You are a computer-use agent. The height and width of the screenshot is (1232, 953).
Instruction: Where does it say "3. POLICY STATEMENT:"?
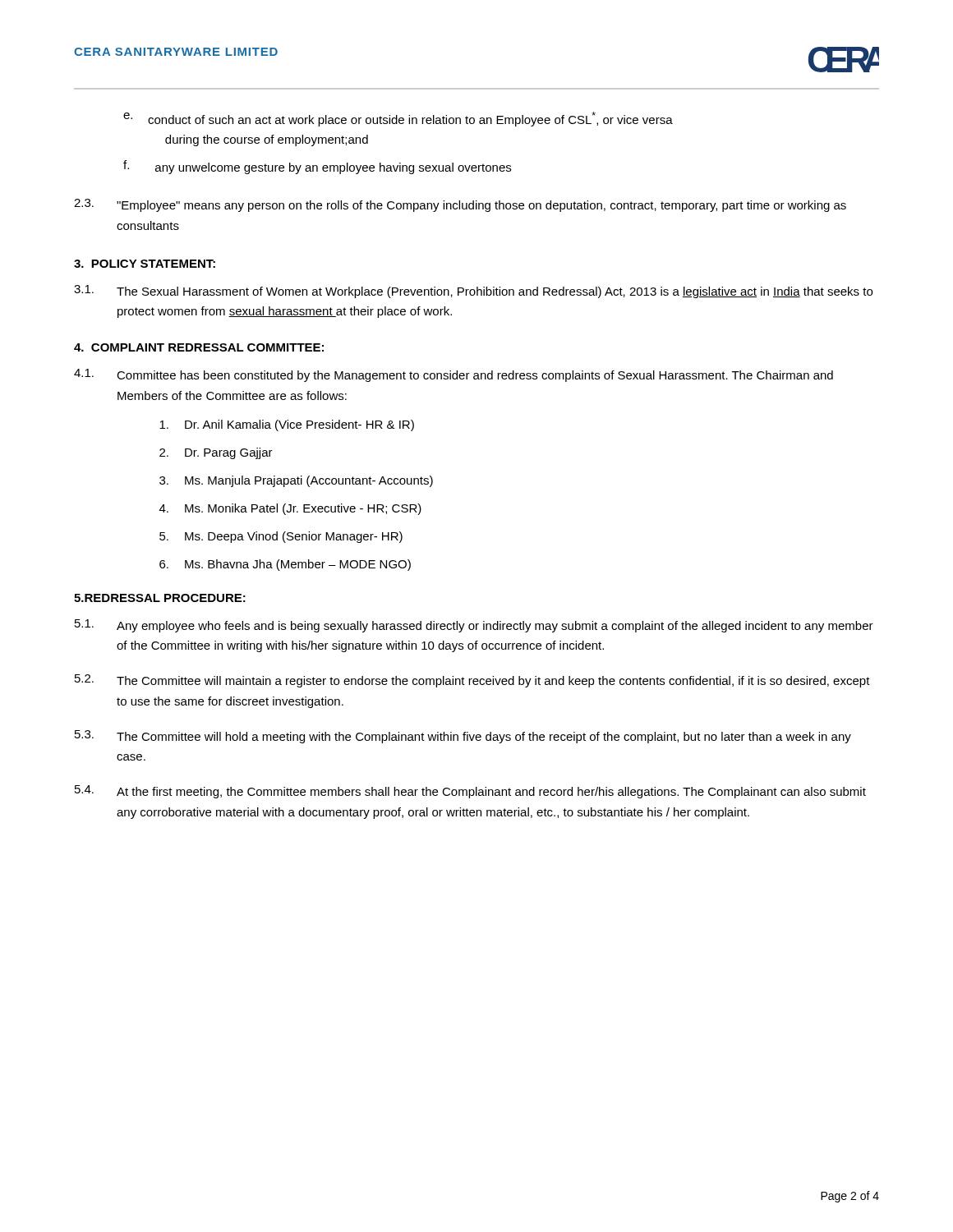(145, 263)
